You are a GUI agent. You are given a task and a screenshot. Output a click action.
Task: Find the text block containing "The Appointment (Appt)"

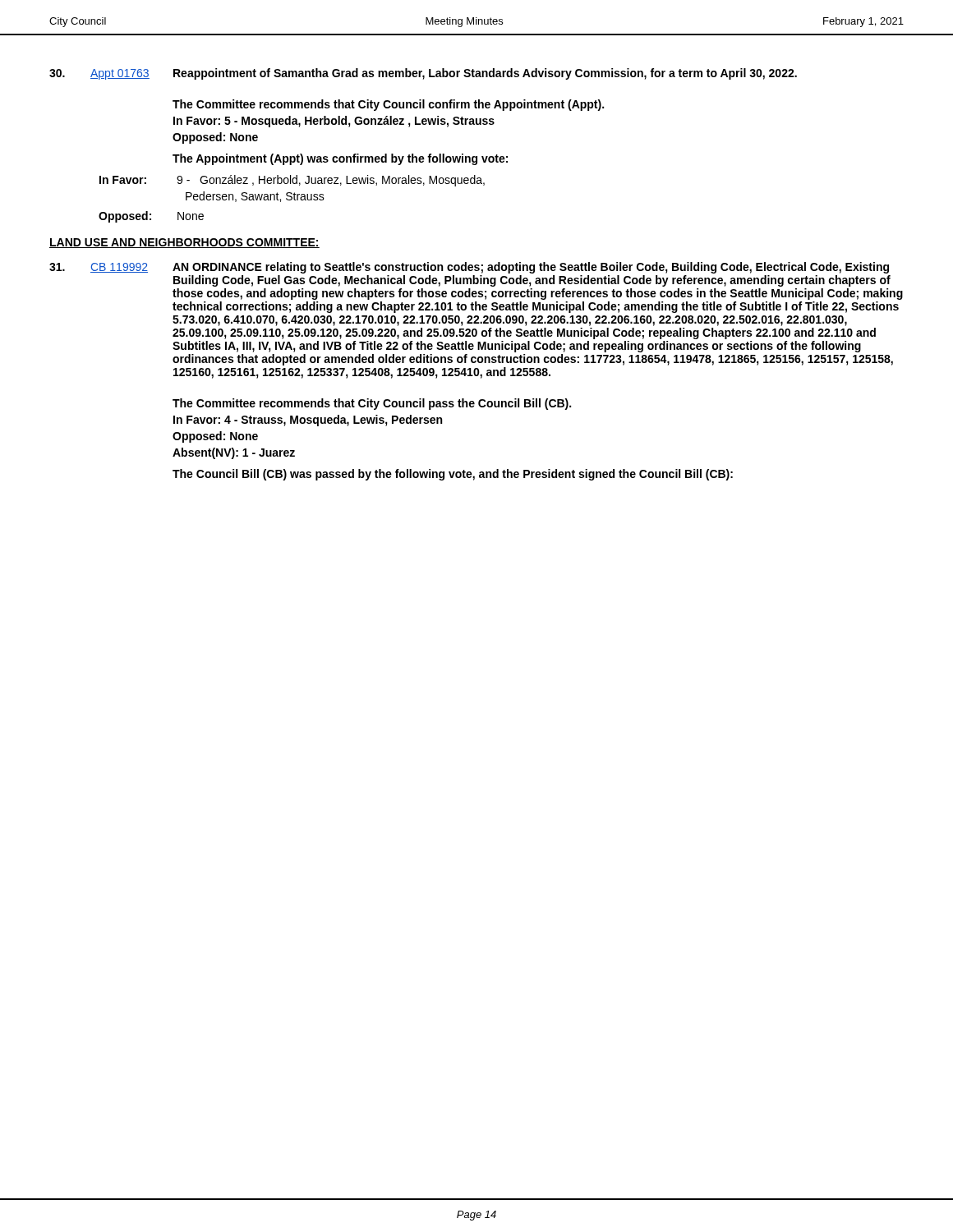(x=341, y=158)
